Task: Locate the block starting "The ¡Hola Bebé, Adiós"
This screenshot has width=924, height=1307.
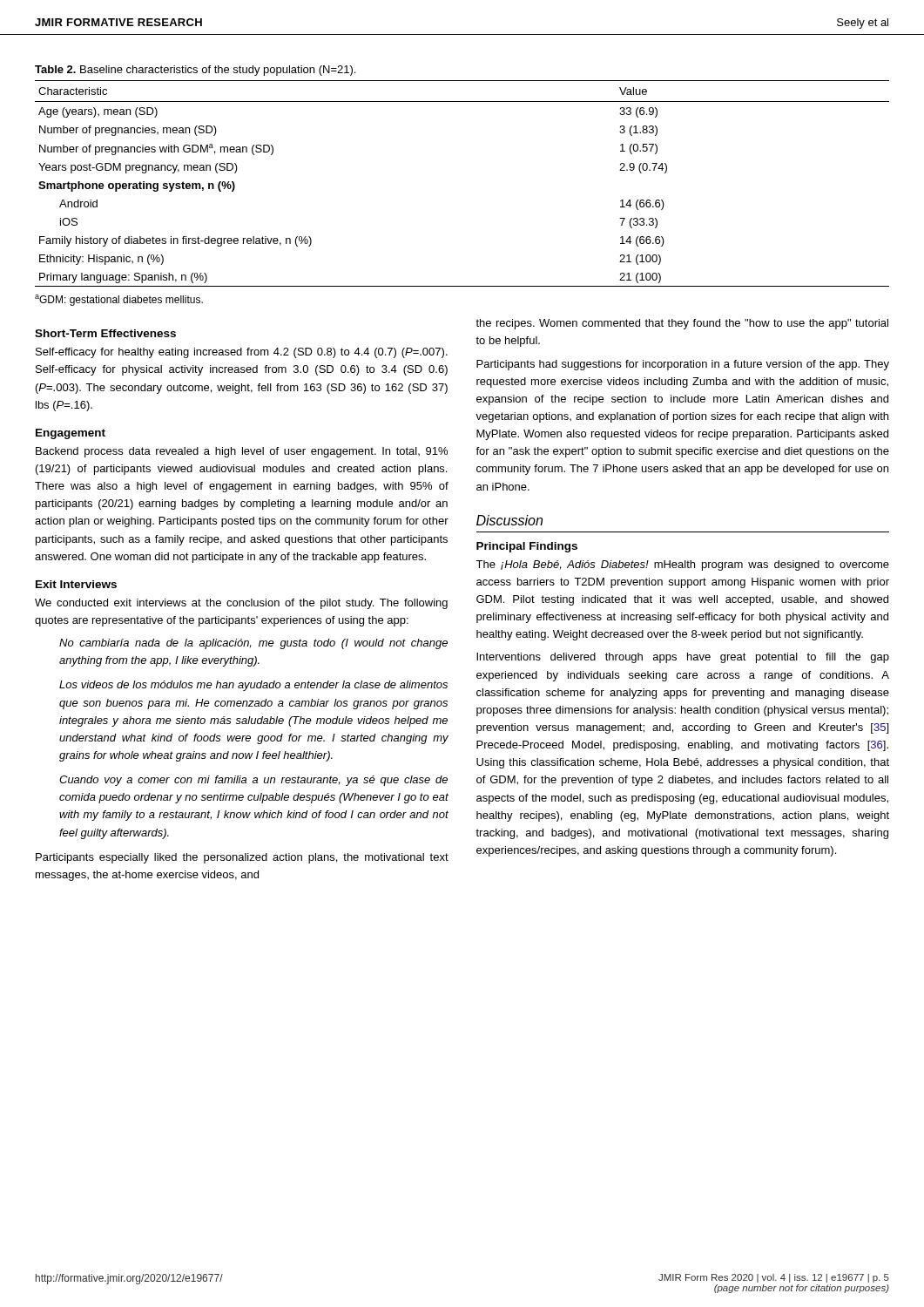Action: tap(683, 599)
